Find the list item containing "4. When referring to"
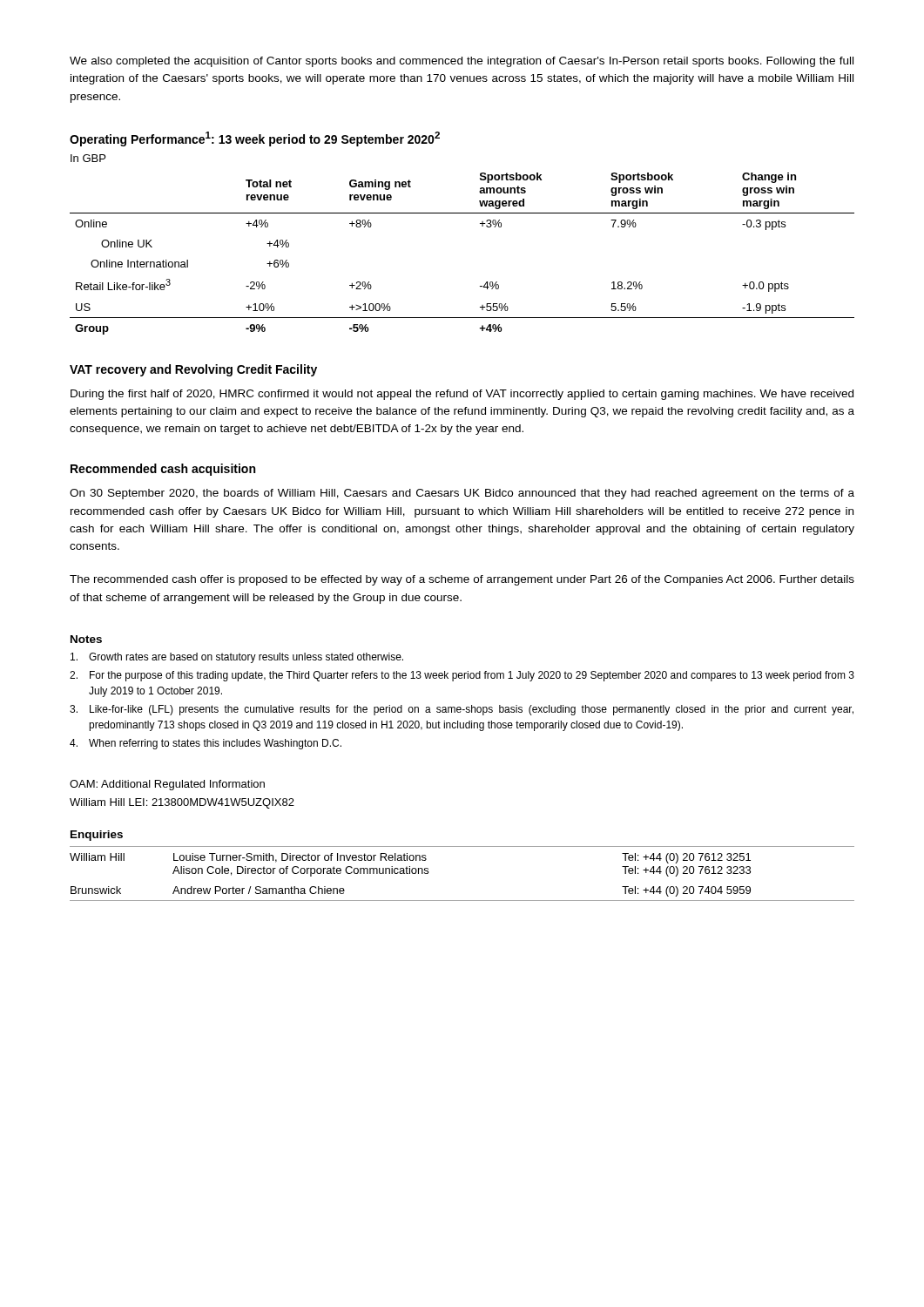Screen dimensions: 1307x924 coord(206,744)
